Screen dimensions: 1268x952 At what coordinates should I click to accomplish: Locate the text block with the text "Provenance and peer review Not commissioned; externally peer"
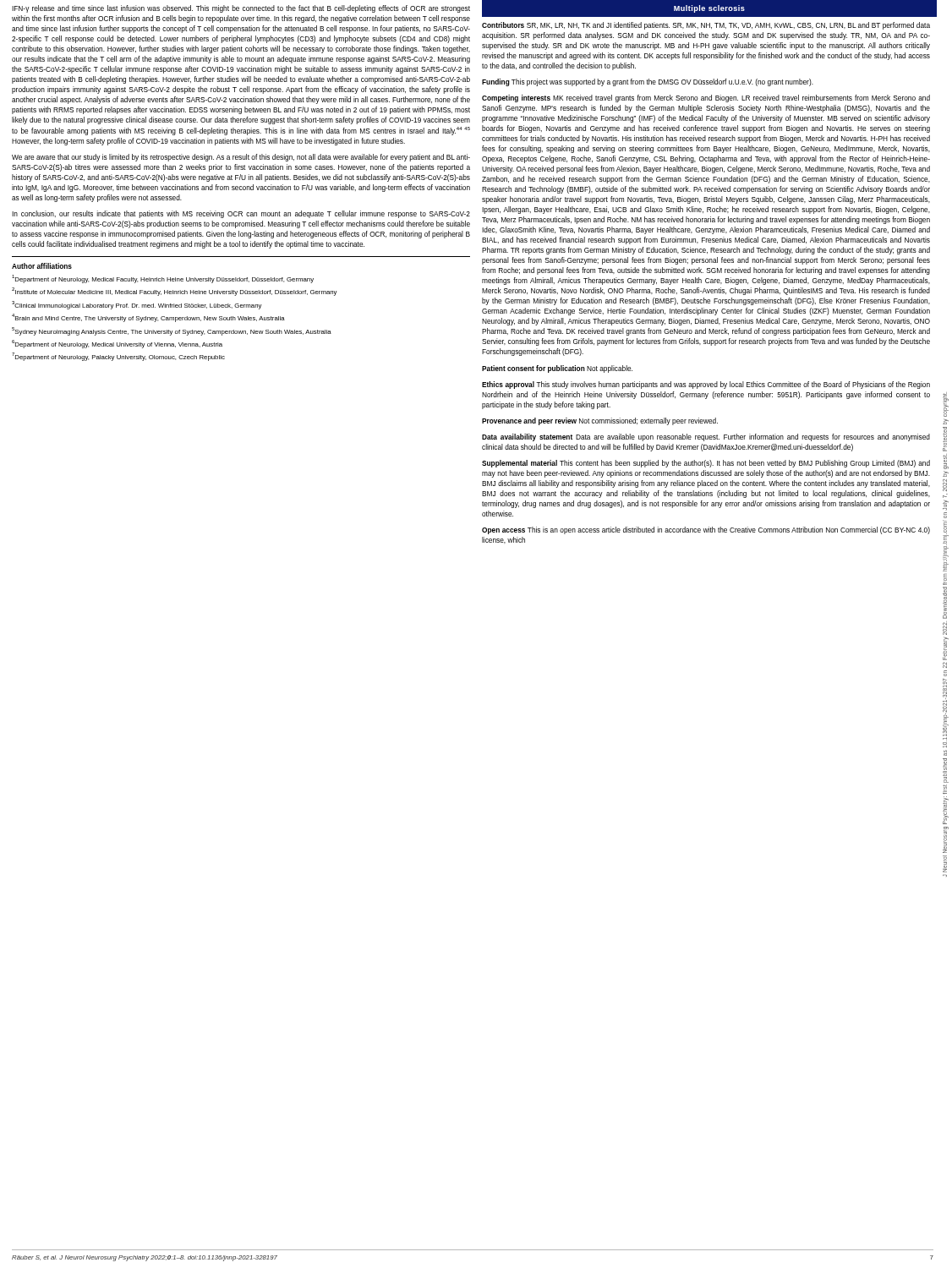pyautogui.click(x=600, y=421)
